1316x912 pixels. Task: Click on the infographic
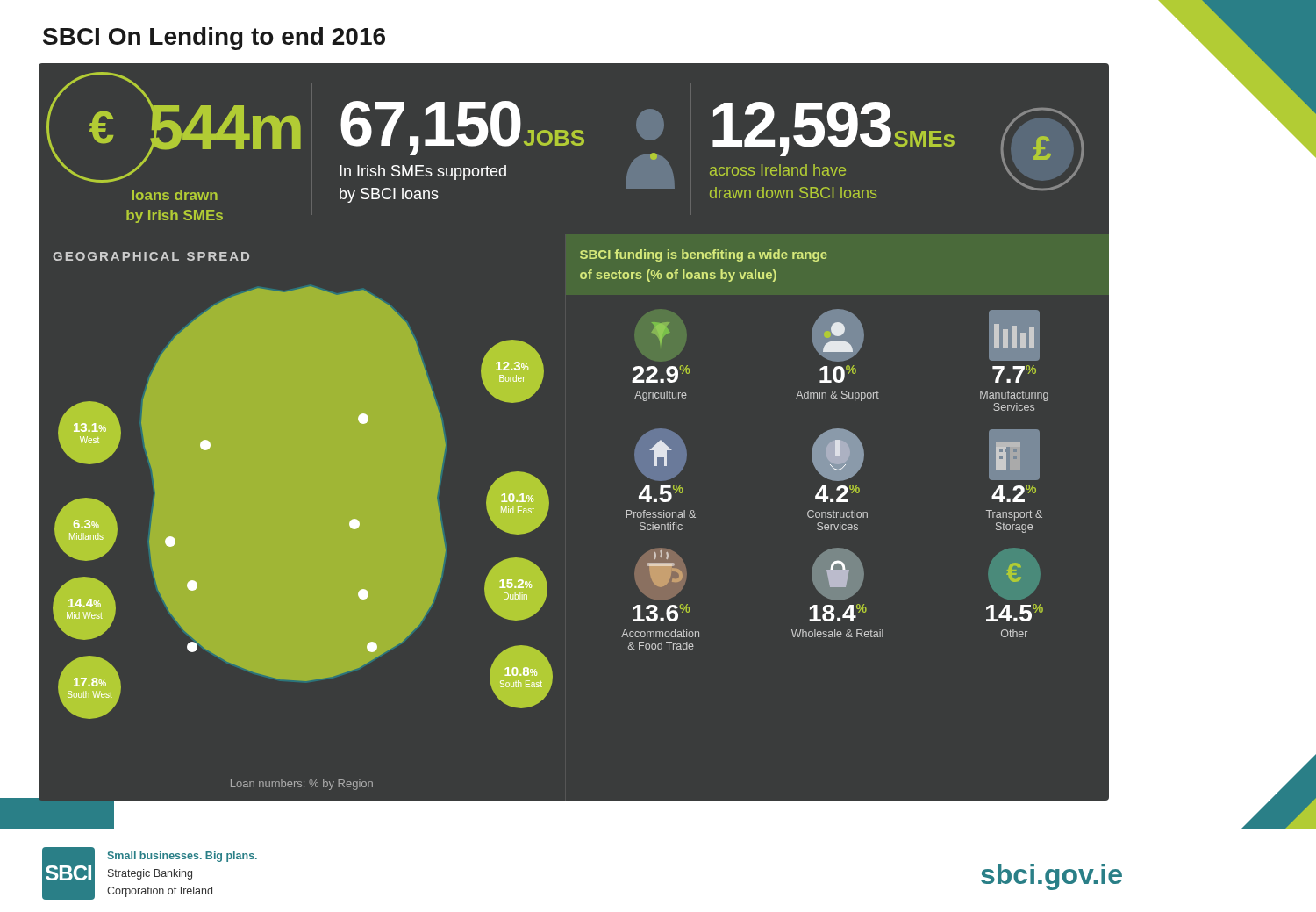[x=574, y=432]
